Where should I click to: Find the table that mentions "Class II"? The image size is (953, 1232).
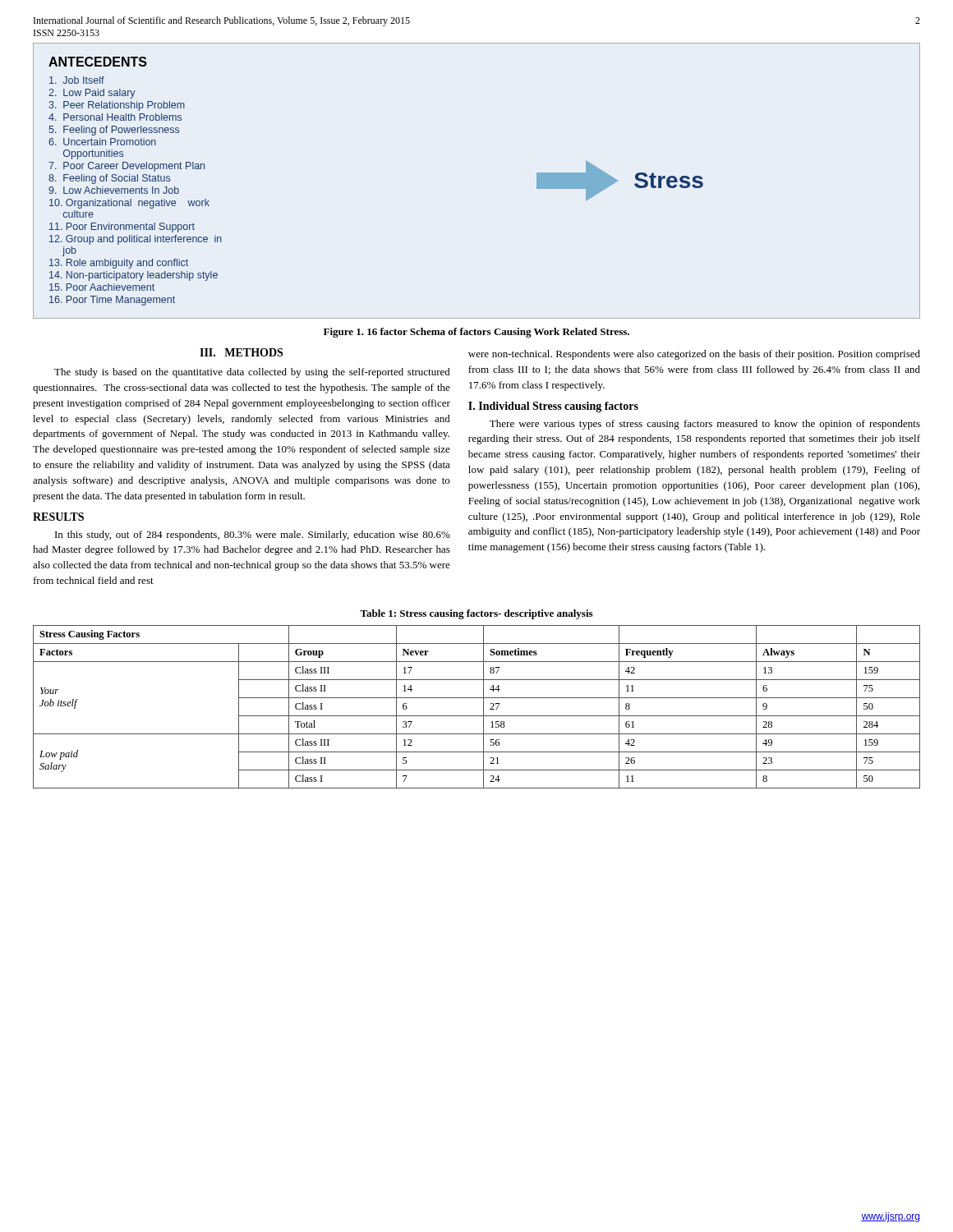coord(476,707)
